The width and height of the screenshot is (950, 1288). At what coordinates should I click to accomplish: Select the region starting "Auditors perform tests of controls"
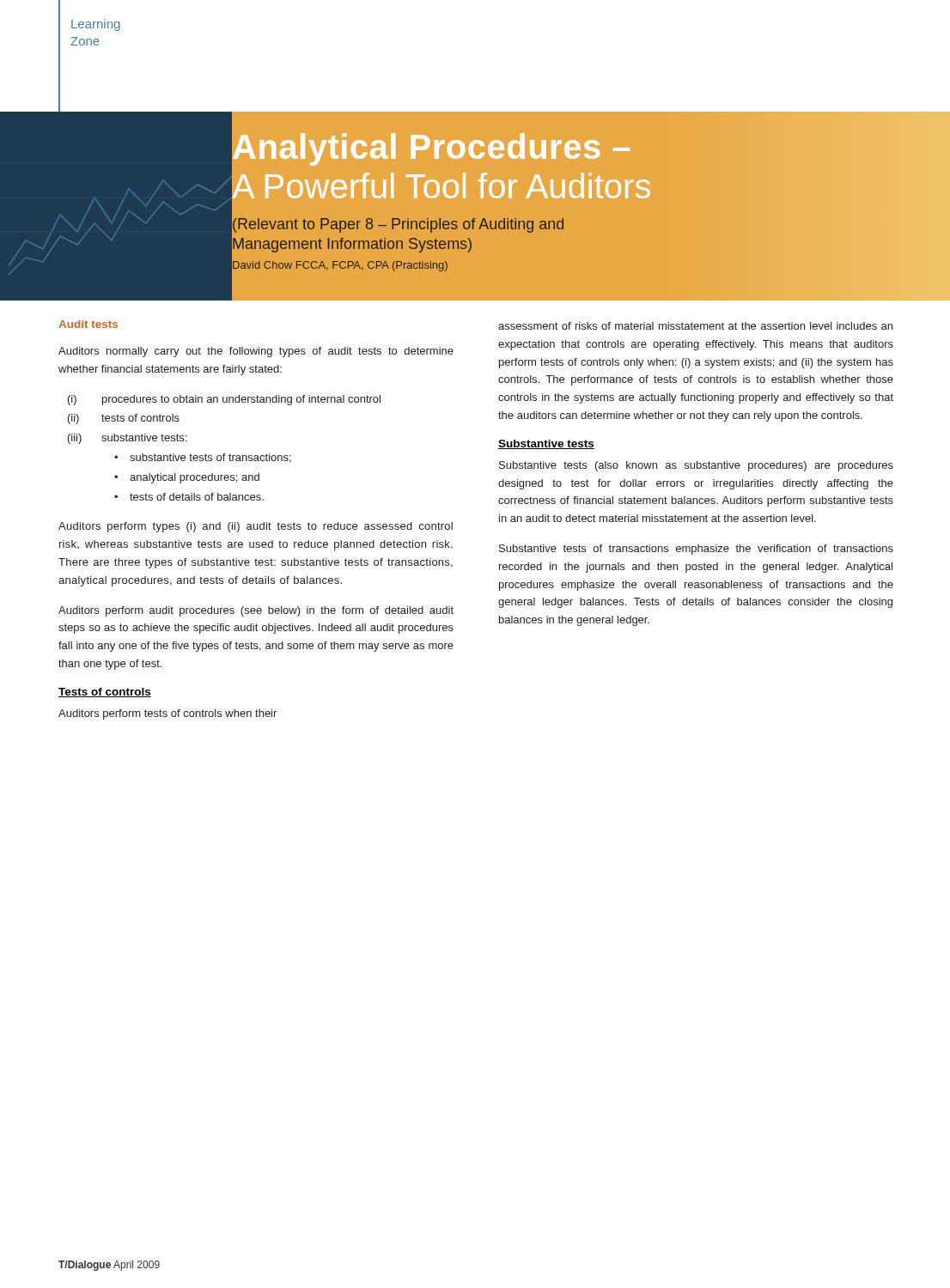point(168,713)
